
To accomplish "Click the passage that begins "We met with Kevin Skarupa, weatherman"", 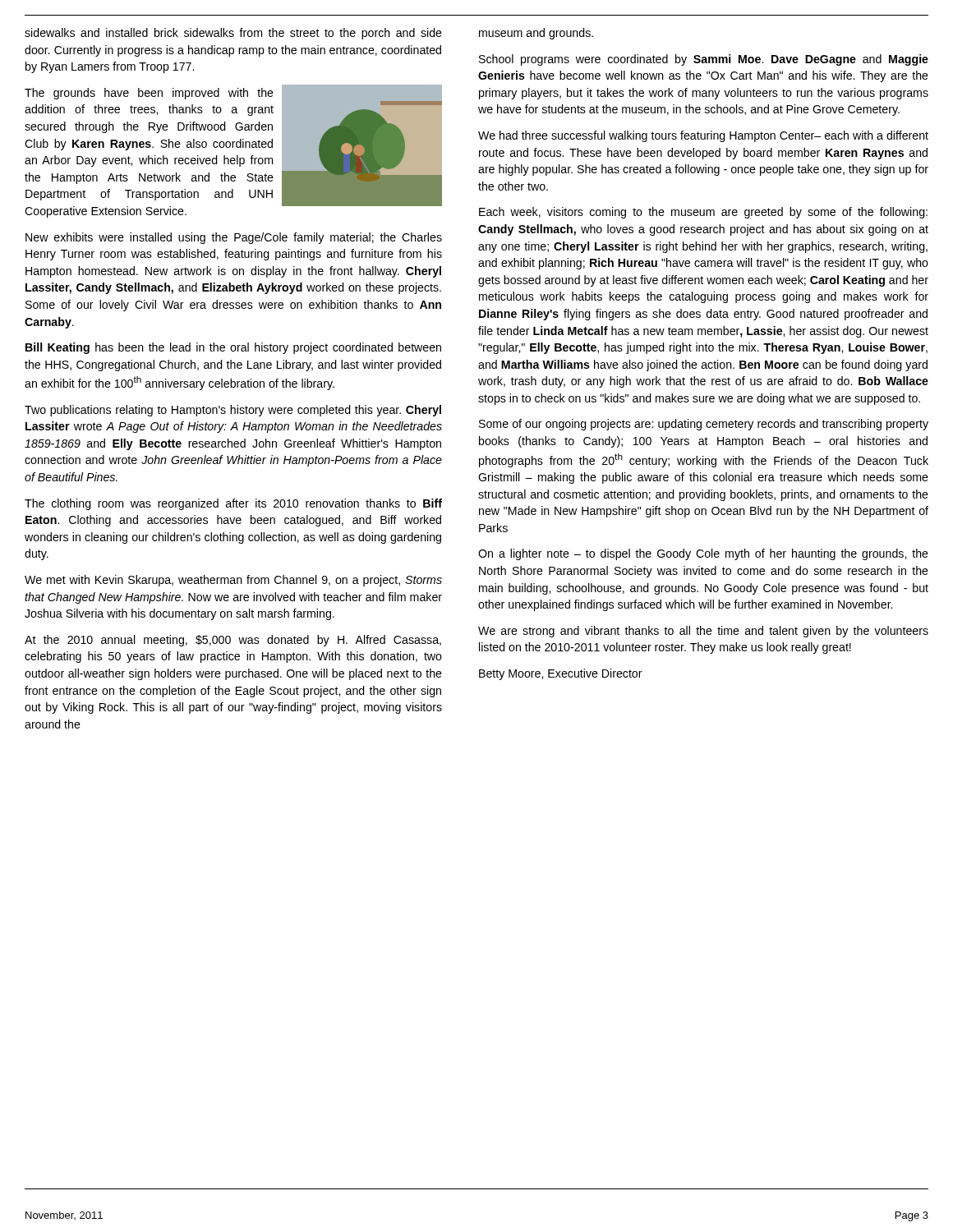I will [x=233, y=597].
